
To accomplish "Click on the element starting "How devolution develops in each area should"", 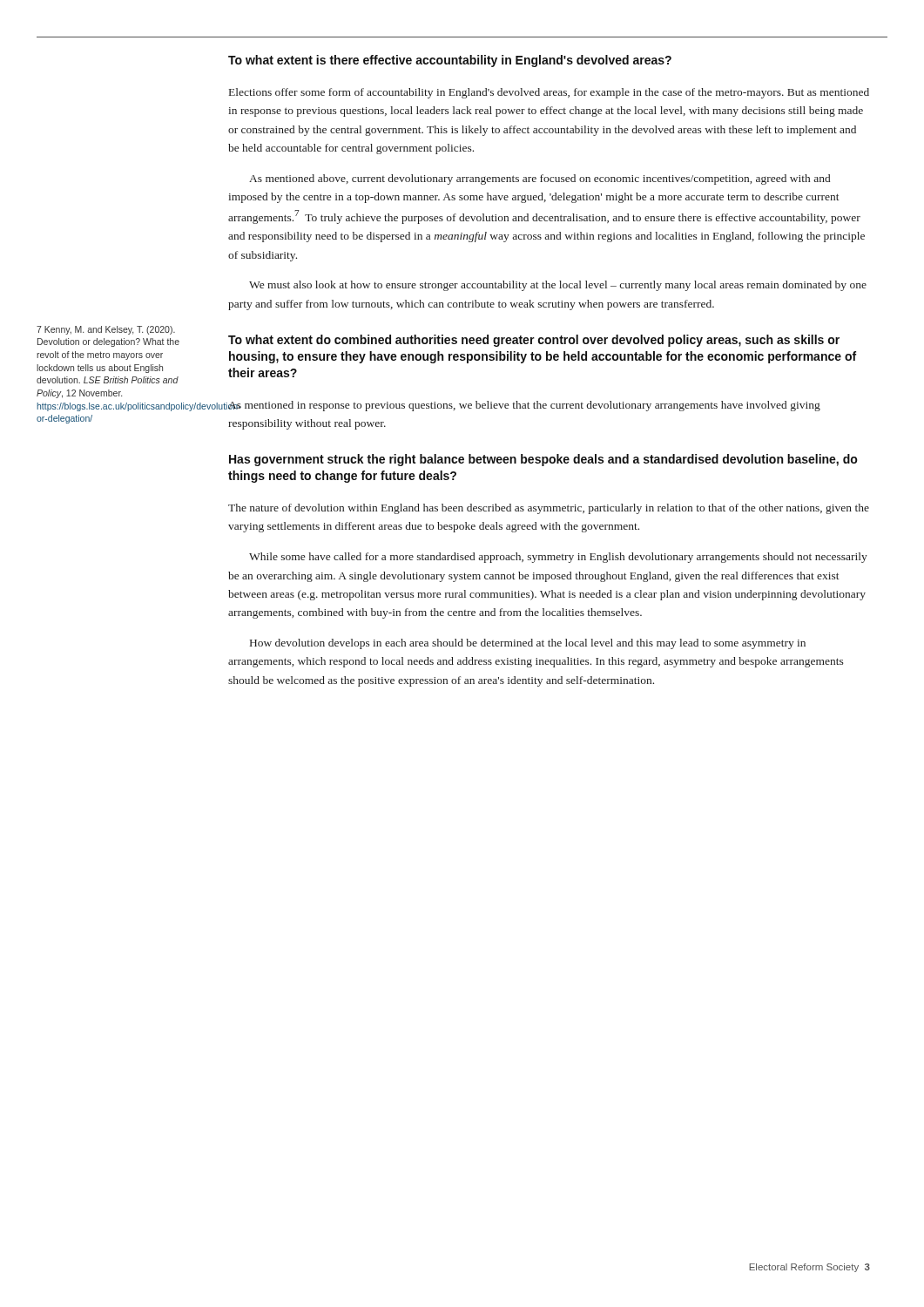I will pyautogui.click(x=549, y=661).
